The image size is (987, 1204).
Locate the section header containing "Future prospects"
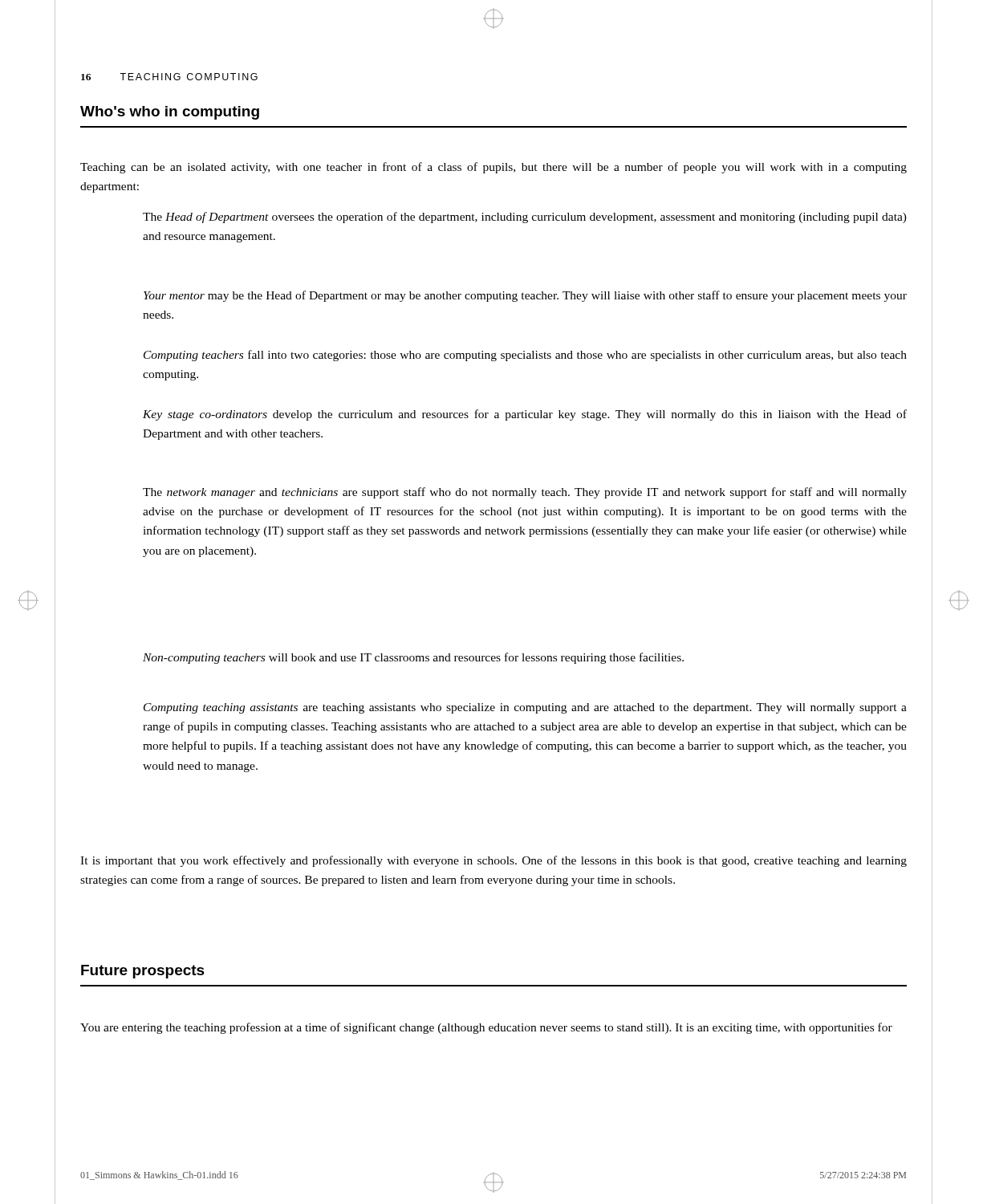click(x=494, y=974)
